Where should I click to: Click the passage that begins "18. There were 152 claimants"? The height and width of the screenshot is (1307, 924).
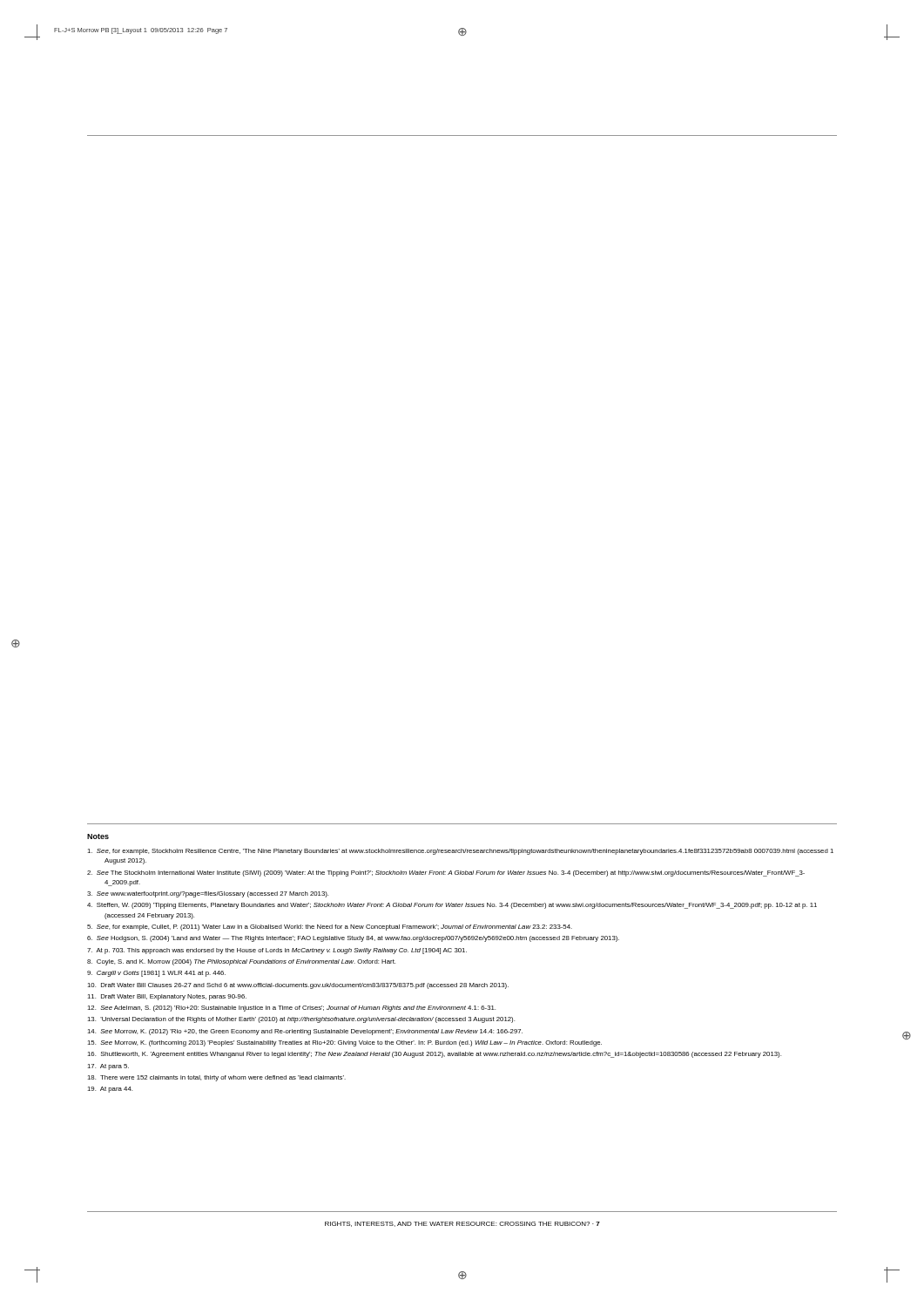tap(216, 1077)
